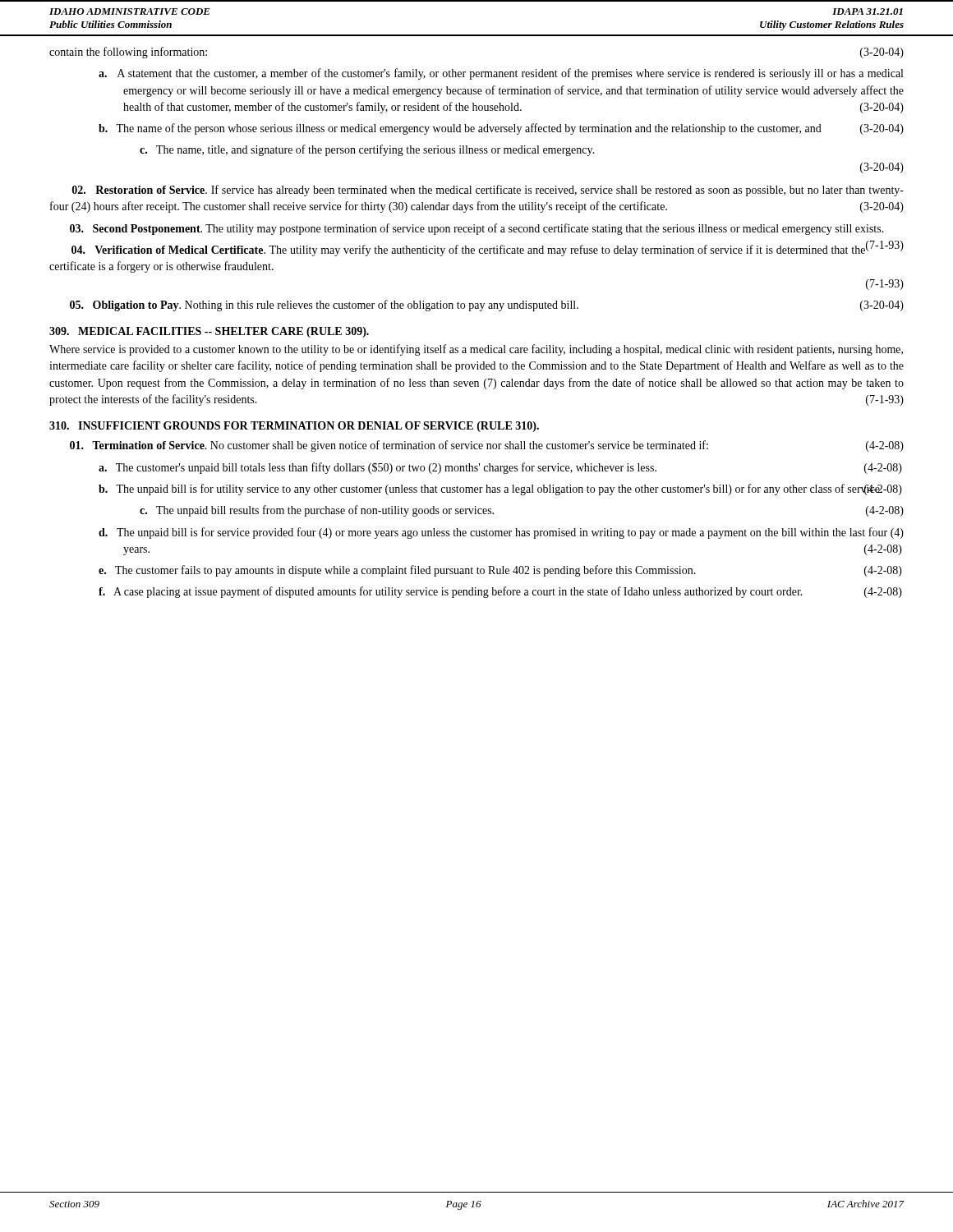Click on the block starting "f. A case placing at issue payment of"
This screenshot has height=1232, width=953.
coord(501,593)
